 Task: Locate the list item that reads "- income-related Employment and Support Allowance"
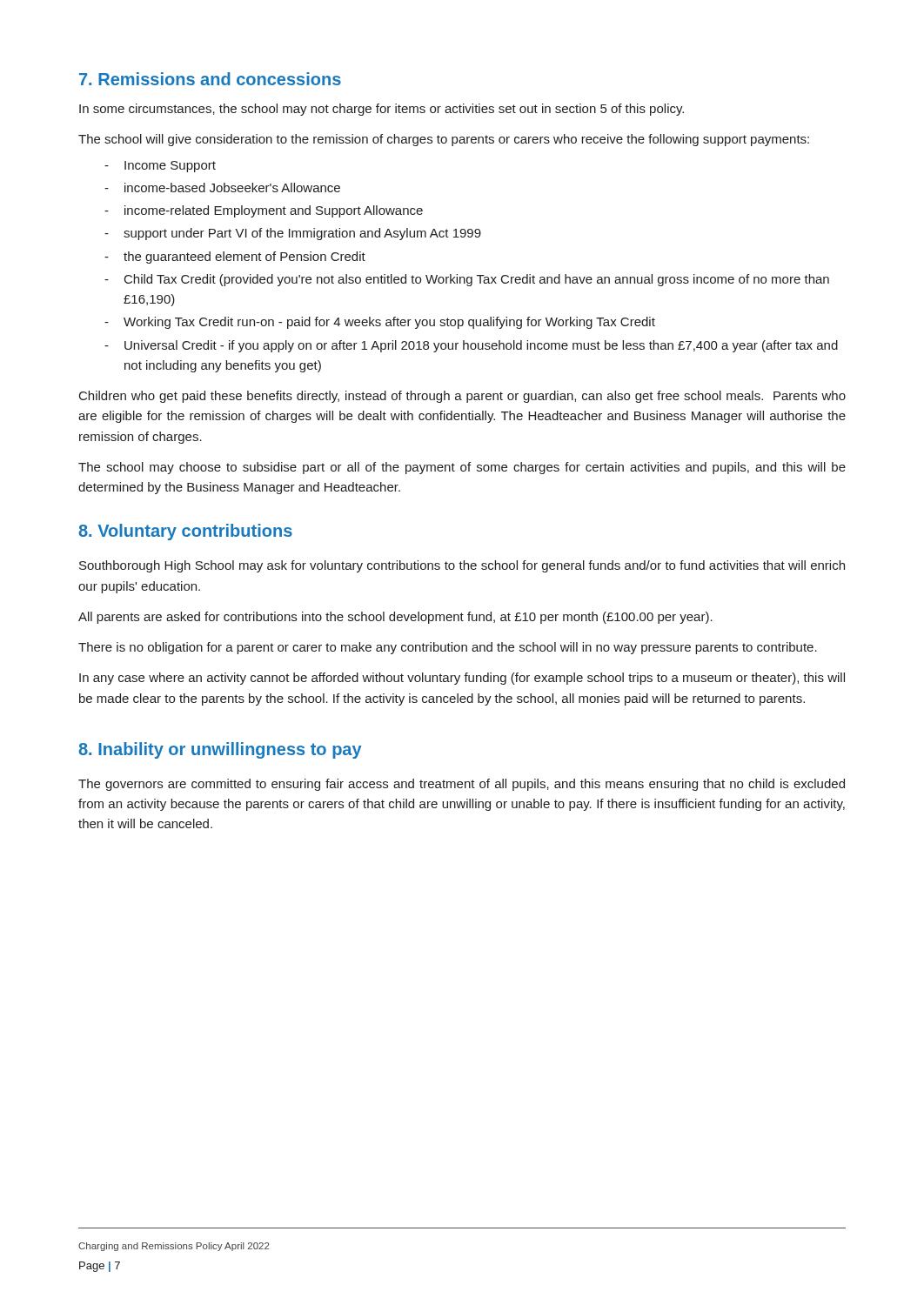coord(264,211)
